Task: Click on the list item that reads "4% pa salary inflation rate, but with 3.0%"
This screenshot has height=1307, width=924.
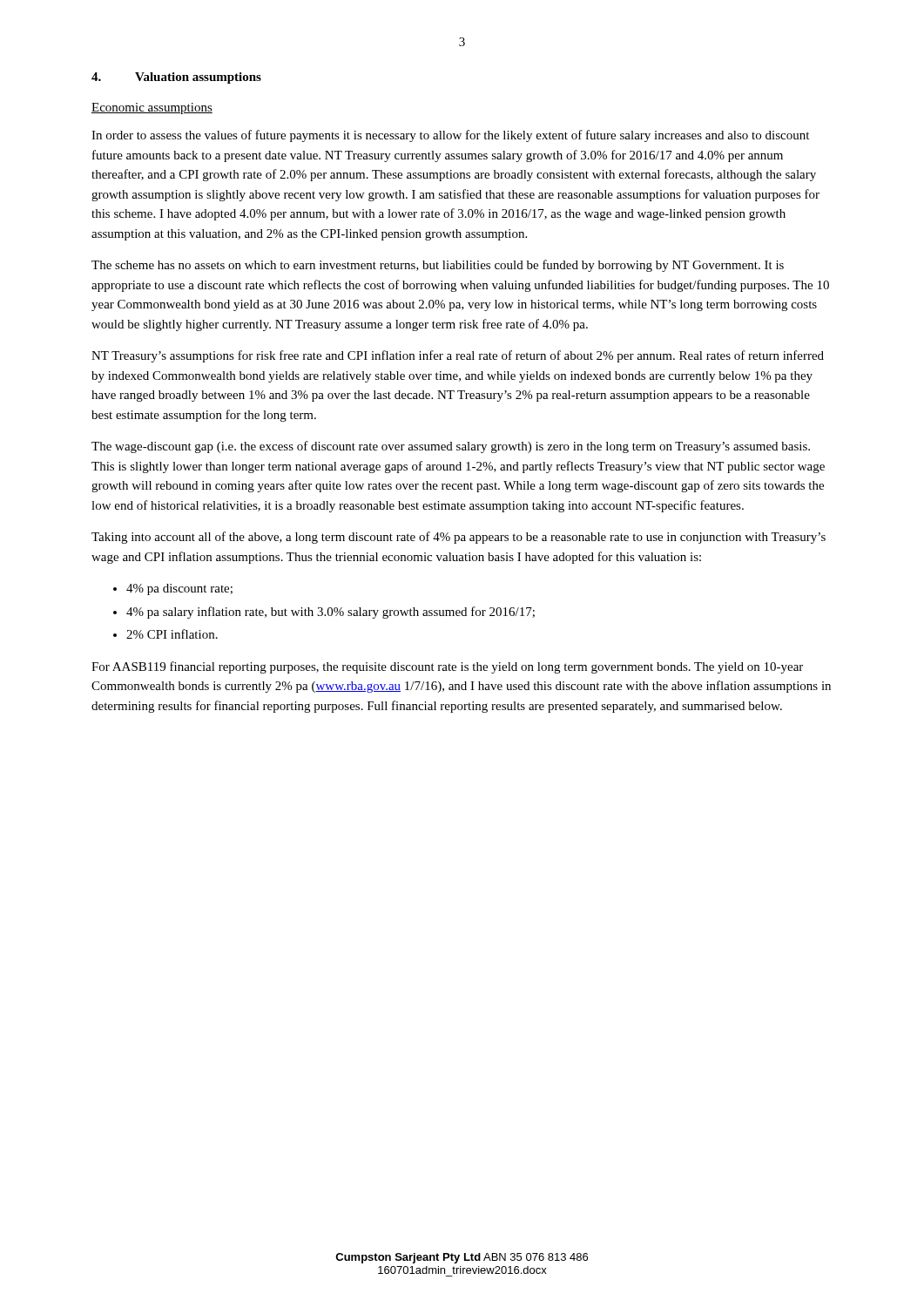Action: click(x=331, y=611)
